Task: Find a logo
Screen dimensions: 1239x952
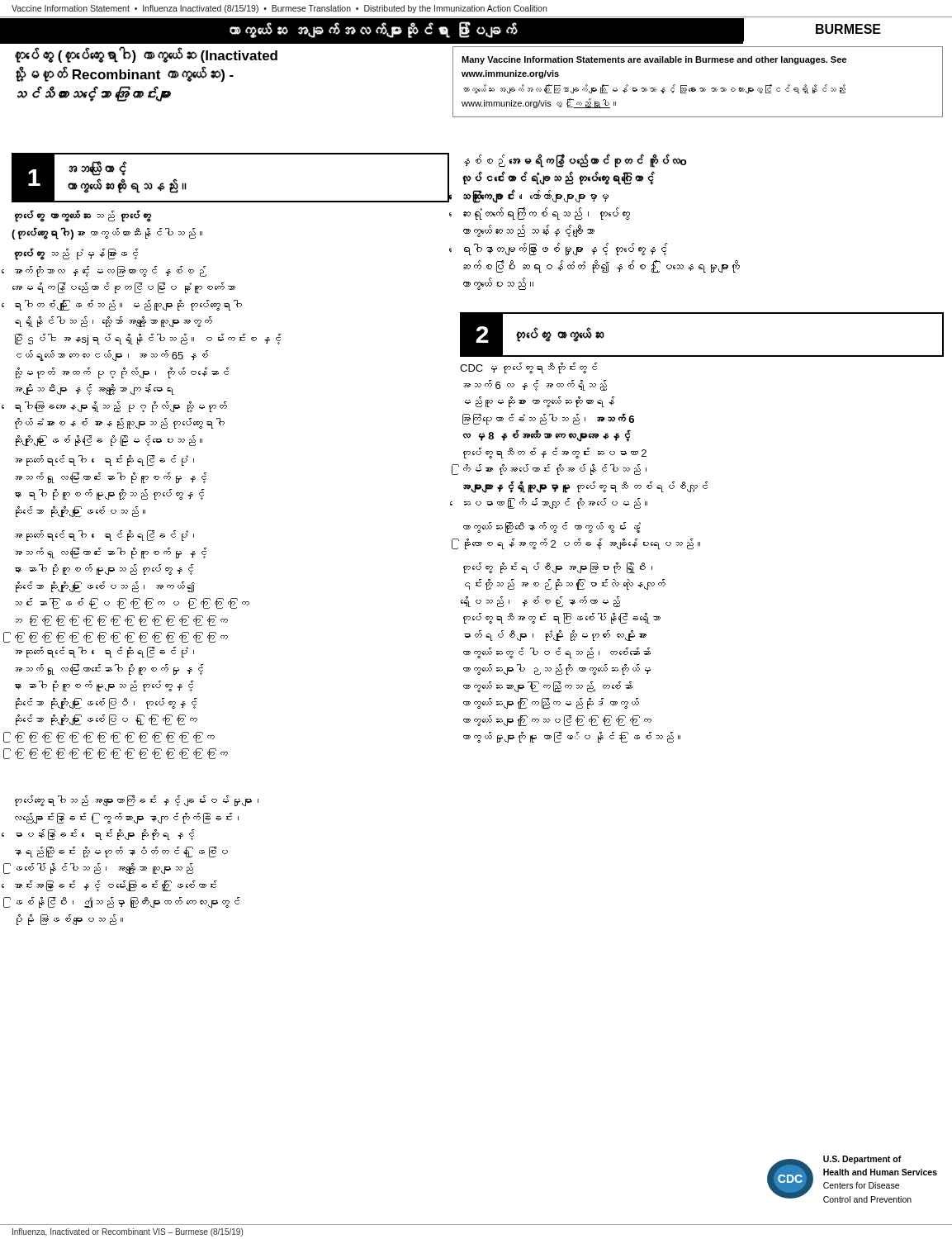Action: tap(851, 1179)
